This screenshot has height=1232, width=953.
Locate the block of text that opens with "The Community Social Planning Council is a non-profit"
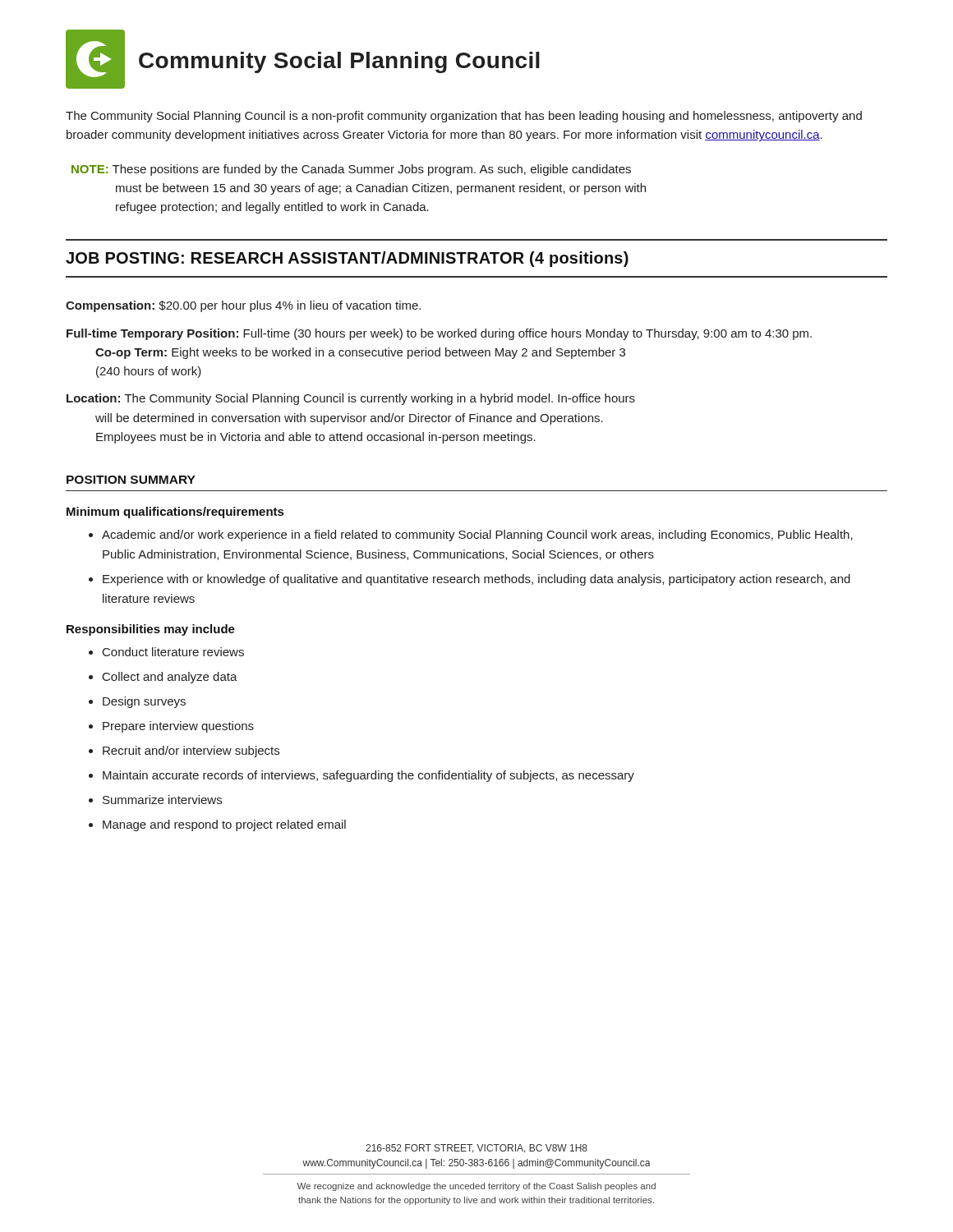pyautogui.click(x=464, y=125)
